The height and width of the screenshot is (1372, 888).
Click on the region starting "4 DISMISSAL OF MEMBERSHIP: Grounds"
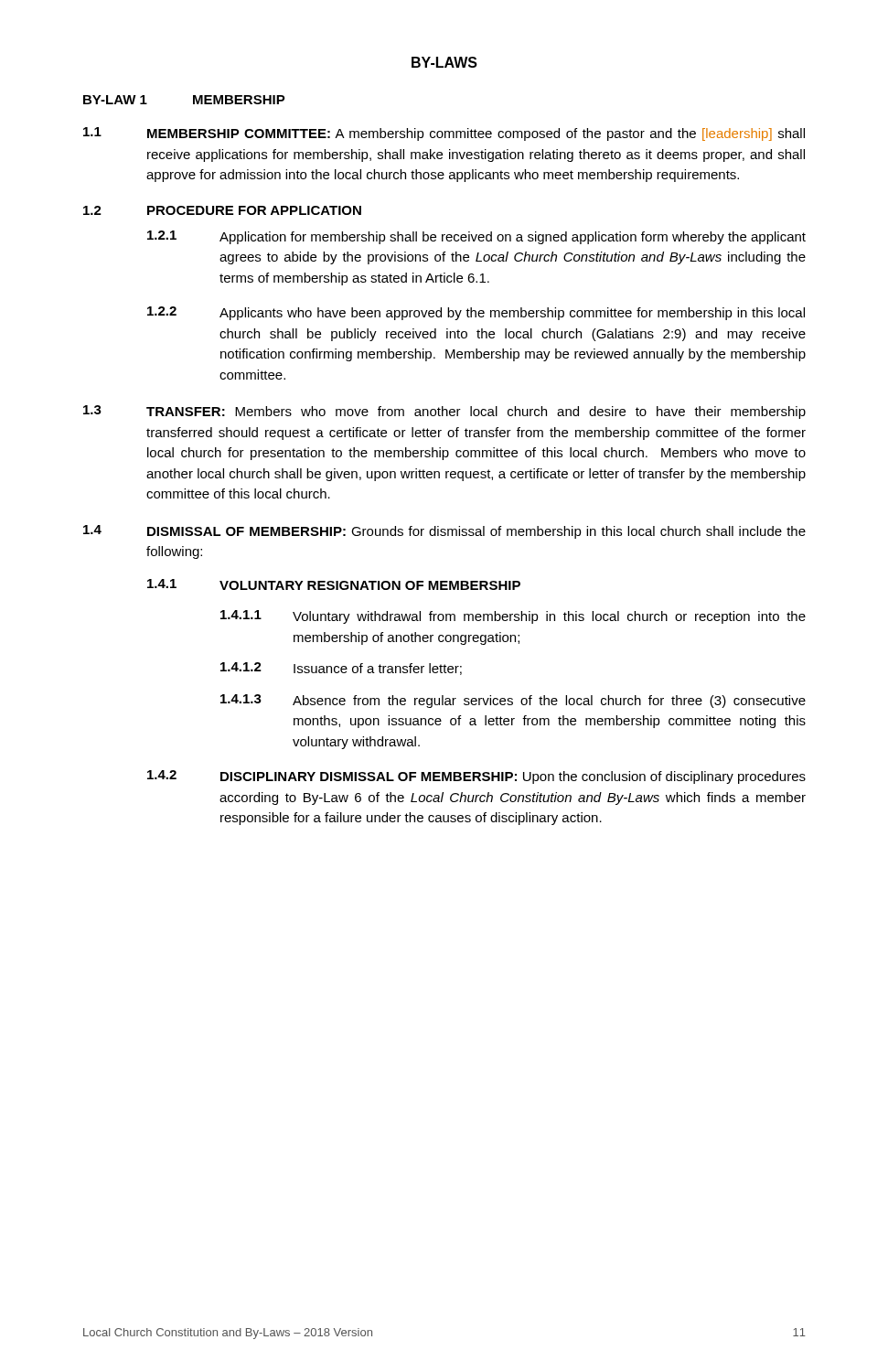pos(444,542)
